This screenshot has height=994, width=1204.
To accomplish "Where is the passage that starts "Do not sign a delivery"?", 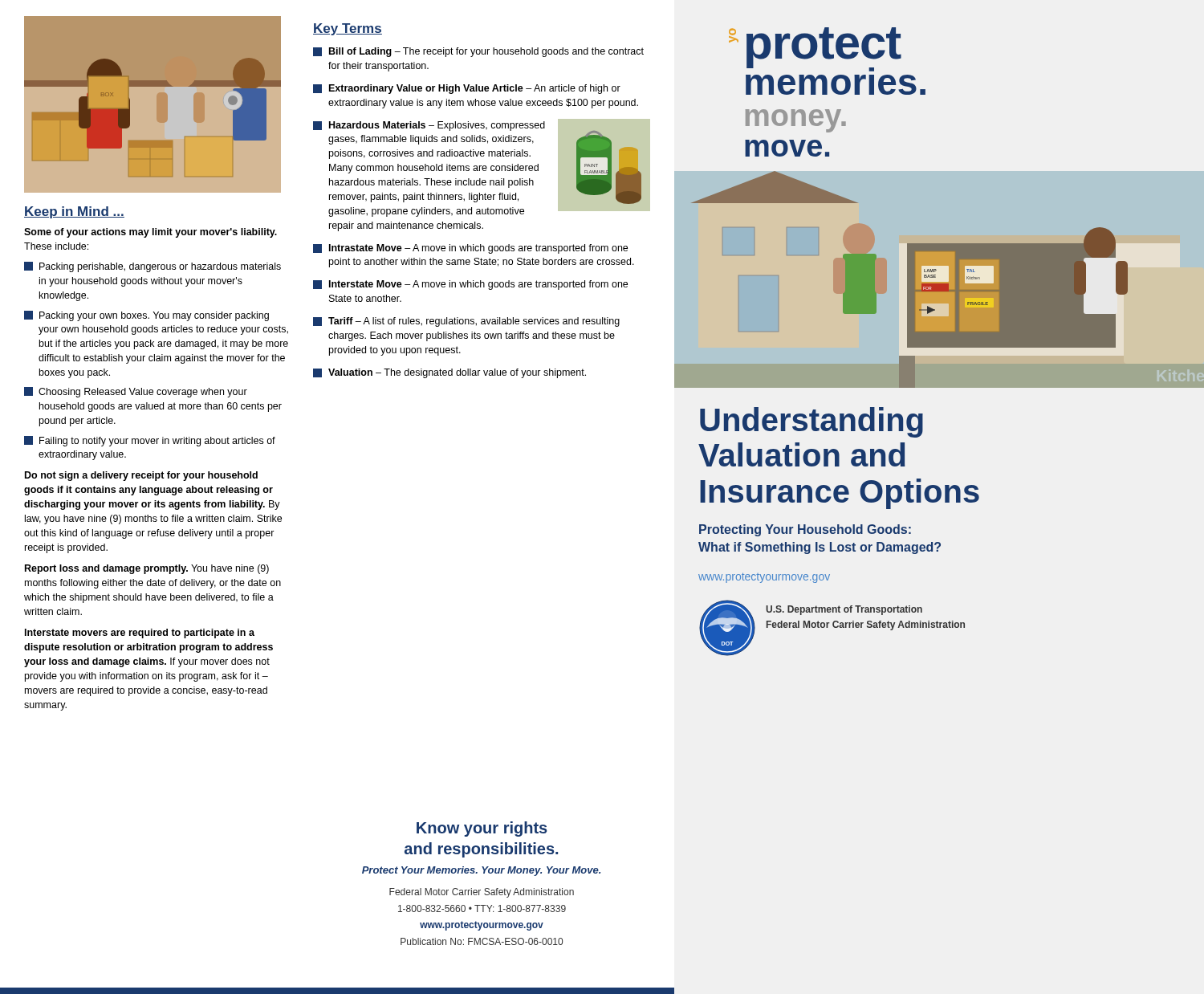I will pos(153,511).
